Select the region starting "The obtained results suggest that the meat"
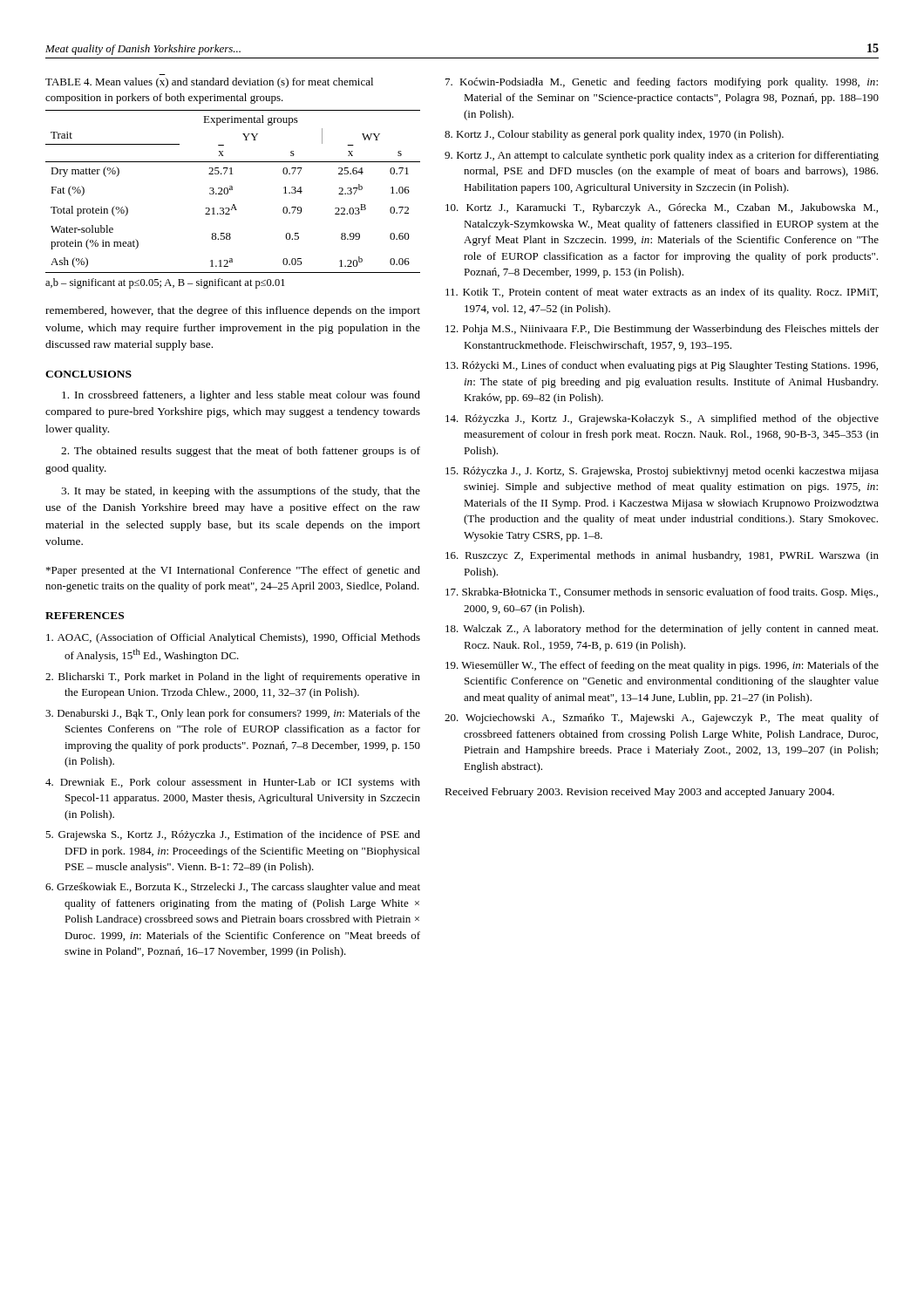The width and height of the screenshot is (924, 1308). [x=233, y=459]
